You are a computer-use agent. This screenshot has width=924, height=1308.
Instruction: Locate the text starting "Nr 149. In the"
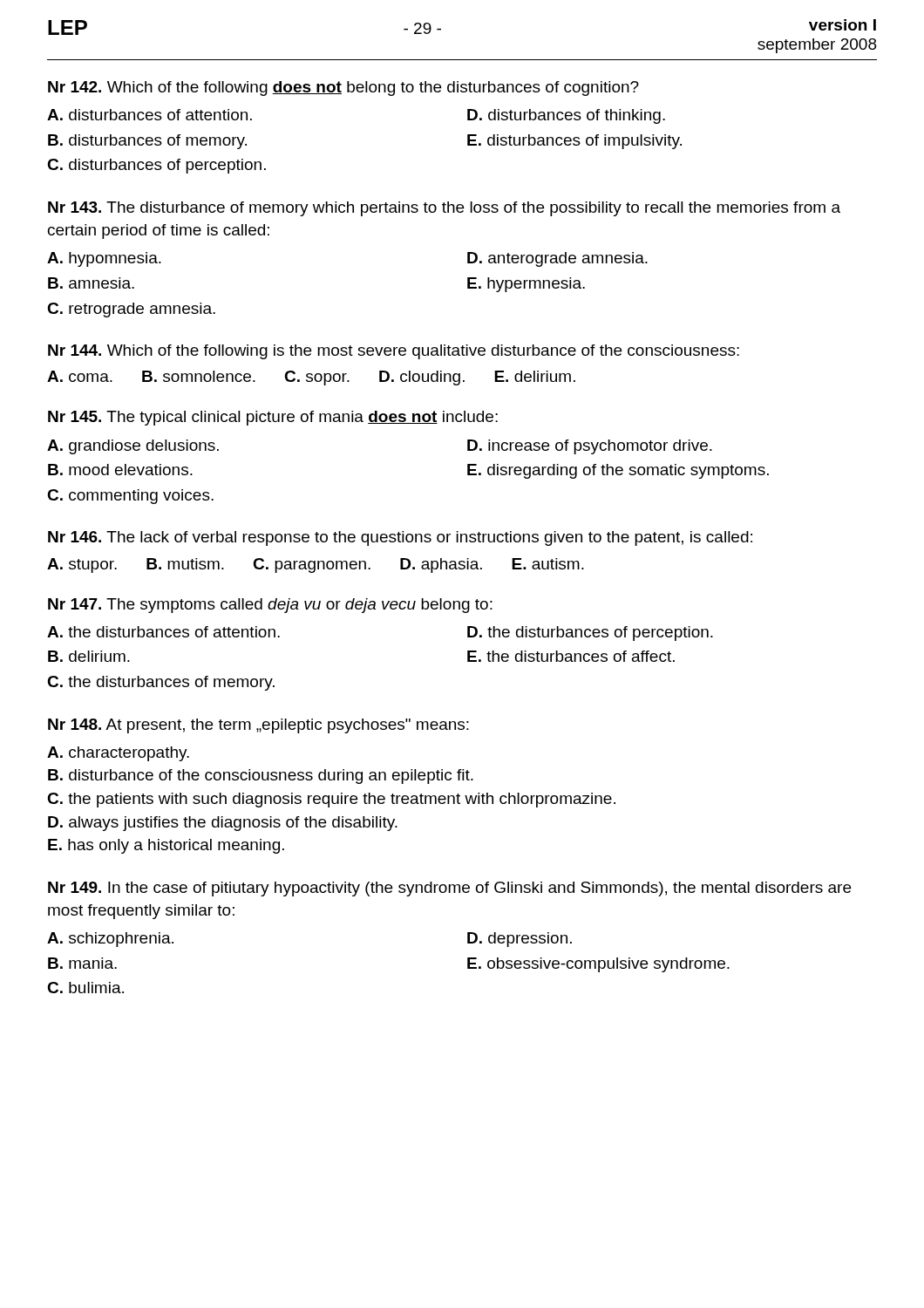[x=462, y=938]
